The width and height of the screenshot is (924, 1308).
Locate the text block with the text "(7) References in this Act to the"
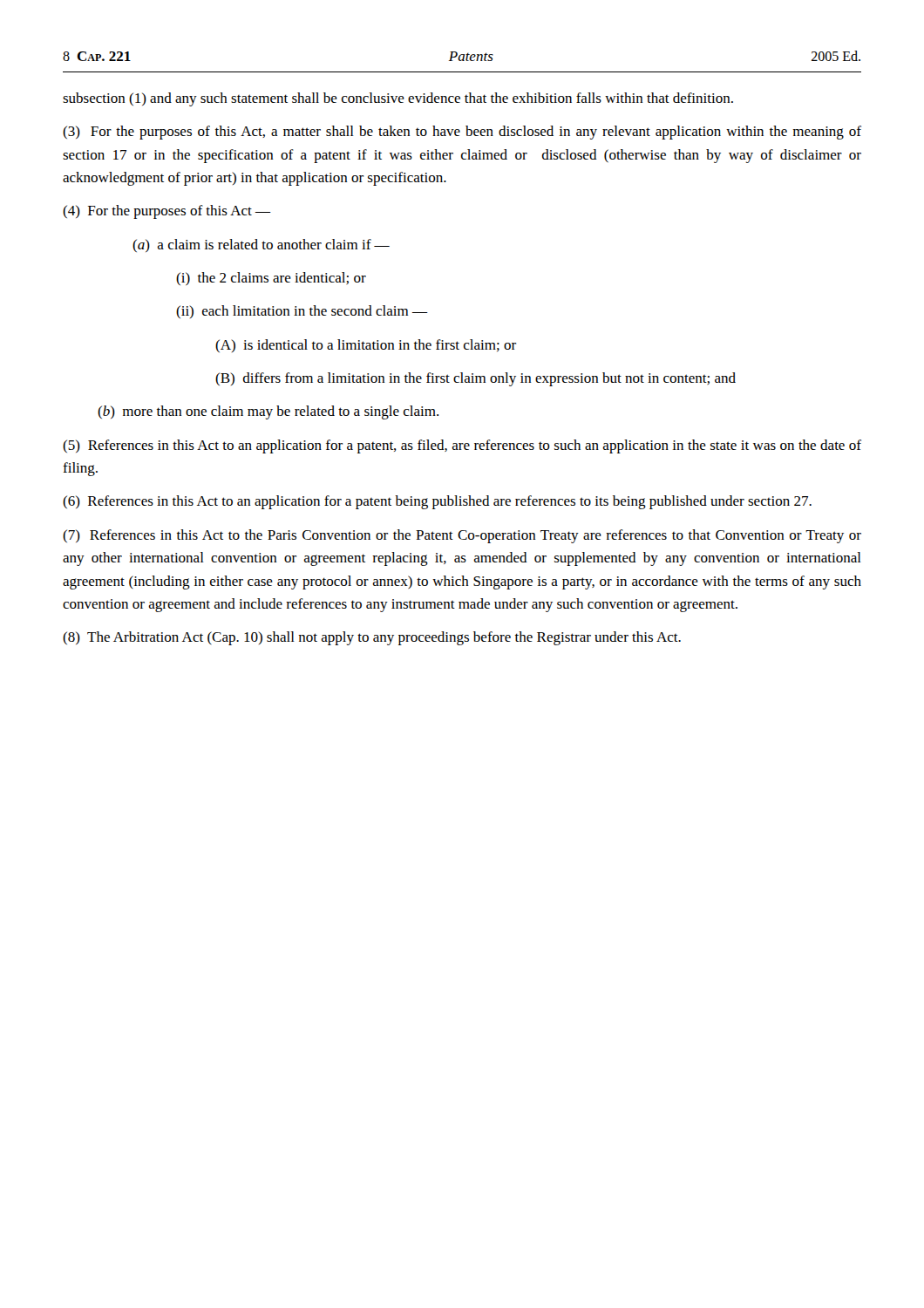pyautogui.click(x=462, y=570)
